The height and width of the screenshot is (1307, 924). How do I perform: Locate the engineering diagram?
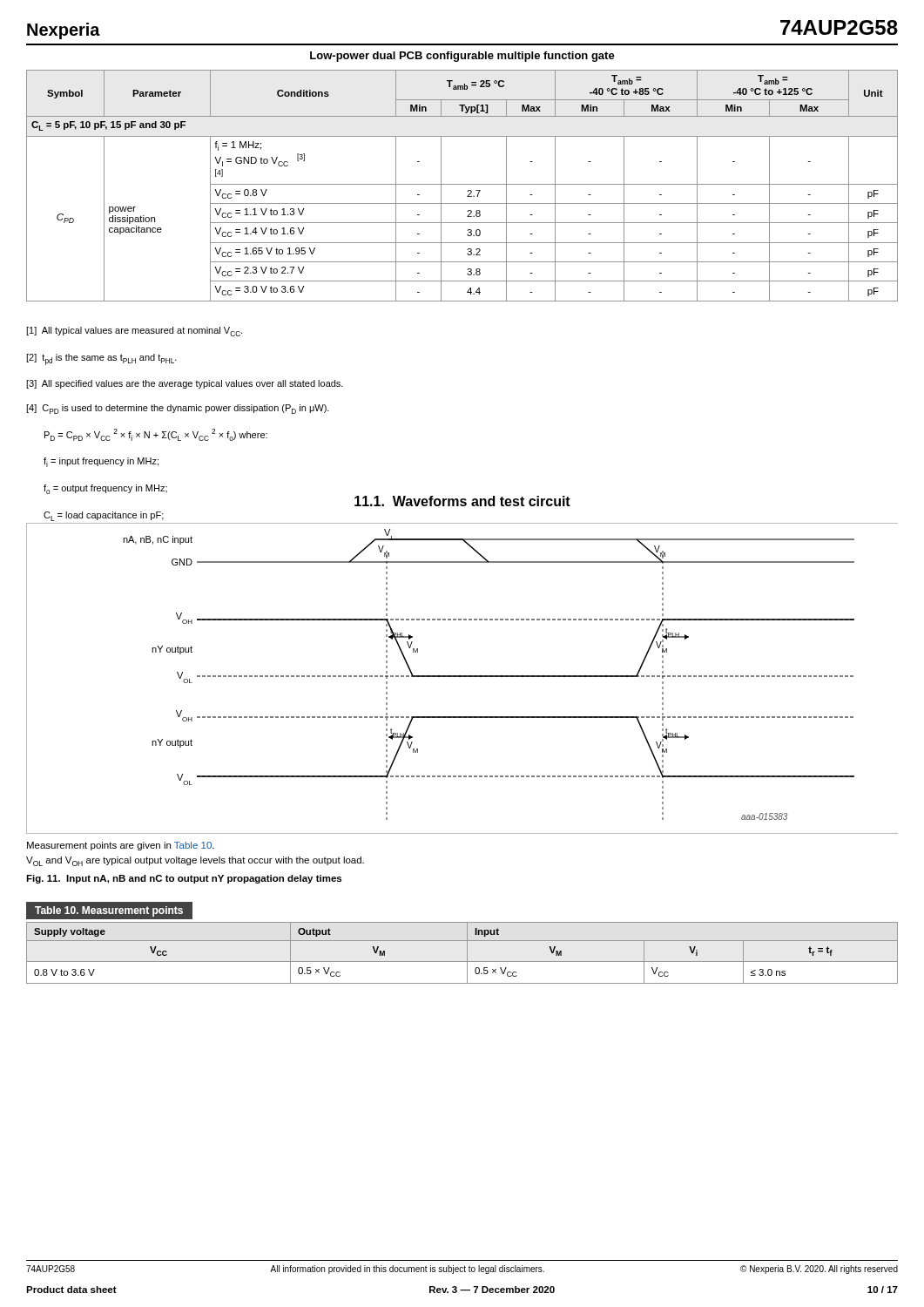(462, 678)
